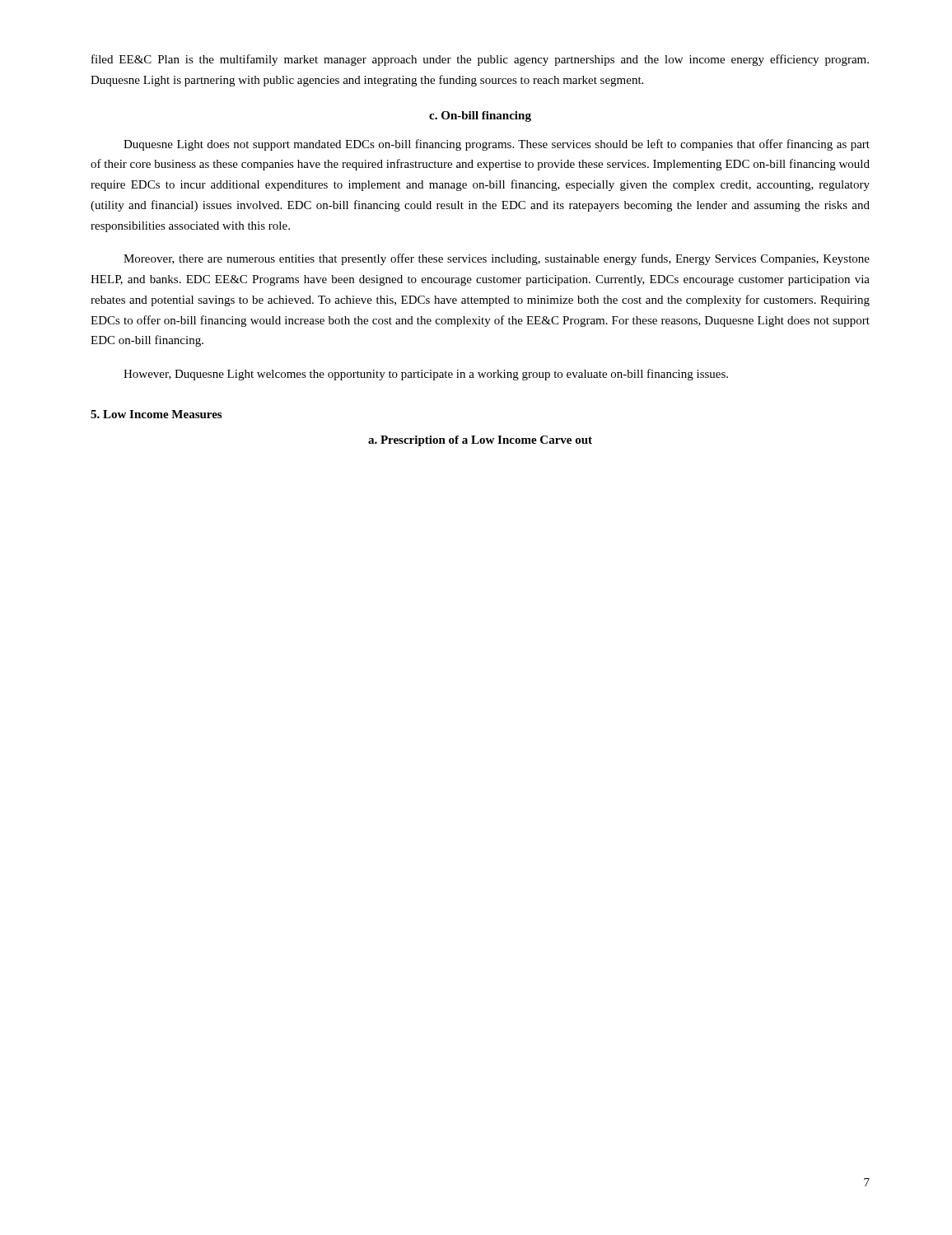Click on the region starting "filed EE&C Plan is the"
This screenshot has width=952, height=1235.
pos(480,69)
